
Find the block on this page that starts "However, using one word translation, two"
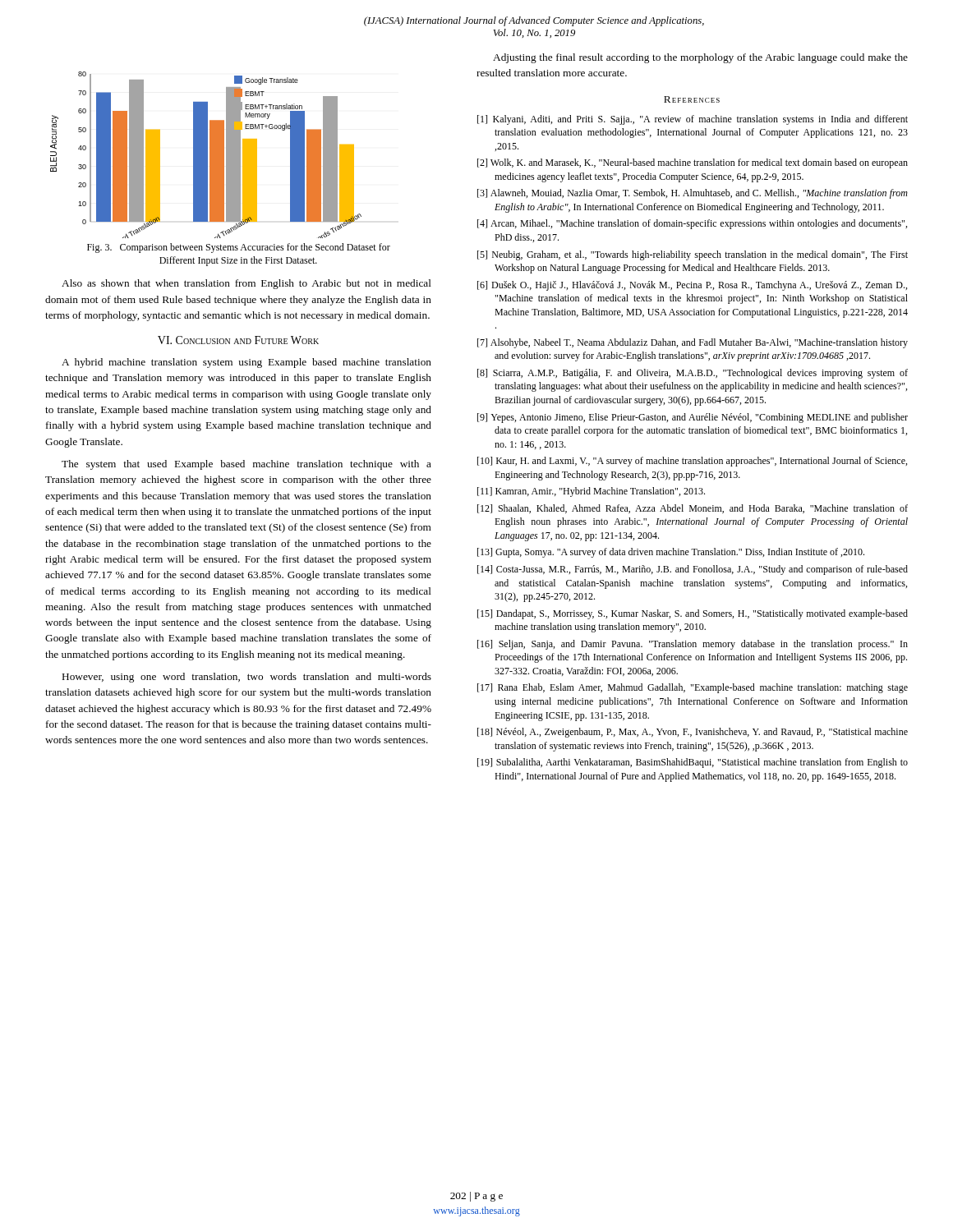(238, 708)
